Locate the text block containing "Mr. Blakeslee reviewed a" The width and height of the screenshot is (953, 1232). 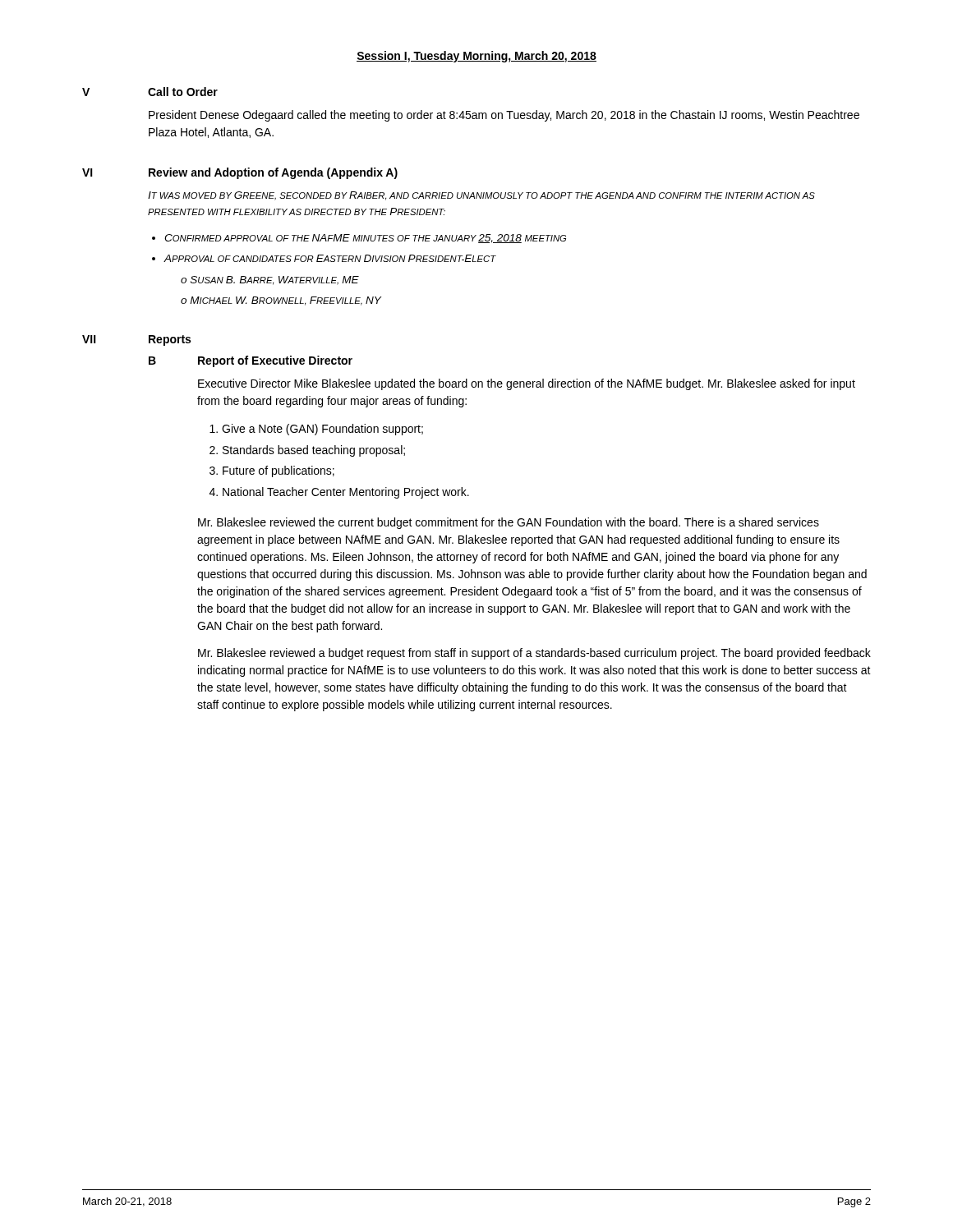tap(534, 679)
